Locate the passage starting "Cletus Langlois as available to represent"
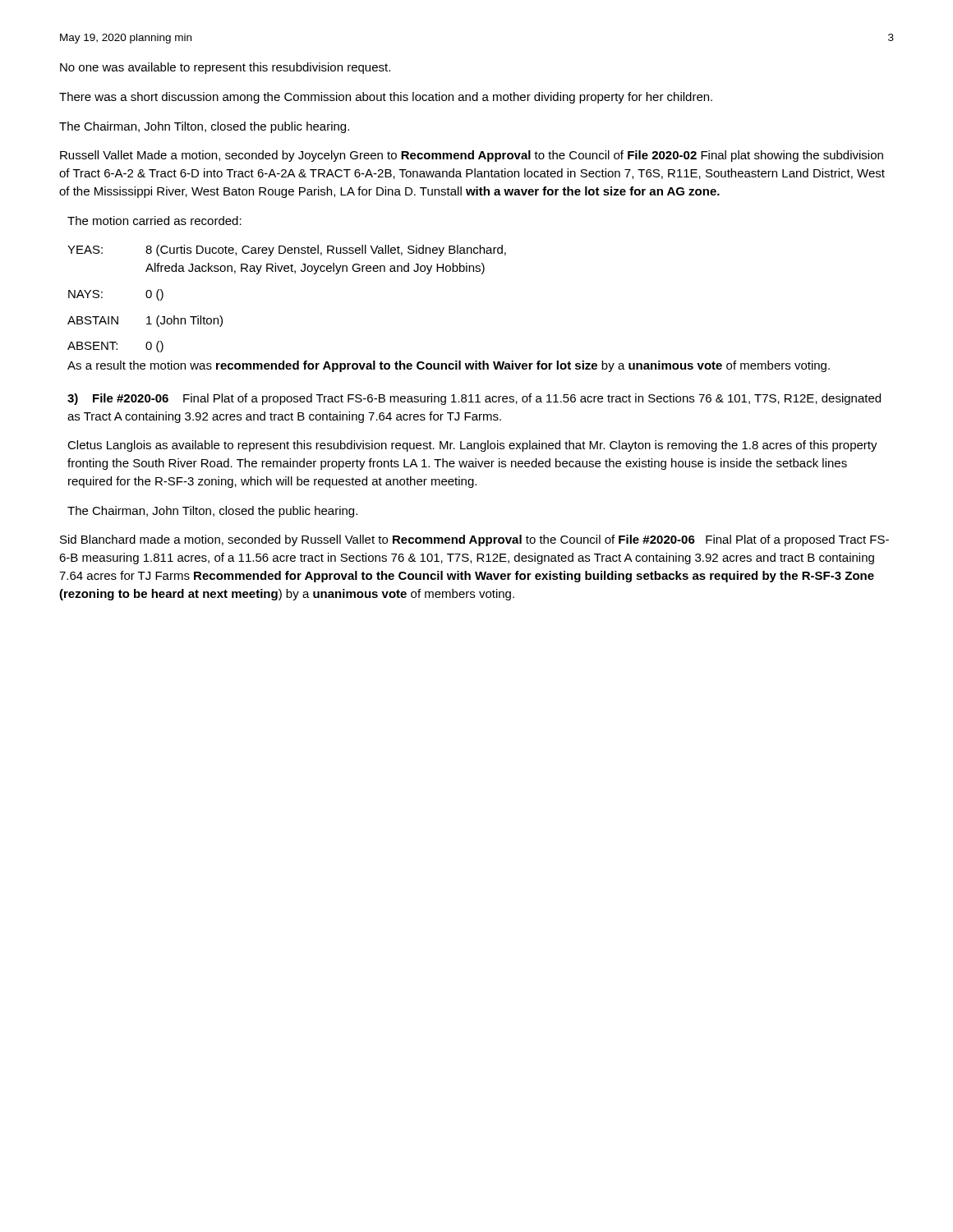 472,463
